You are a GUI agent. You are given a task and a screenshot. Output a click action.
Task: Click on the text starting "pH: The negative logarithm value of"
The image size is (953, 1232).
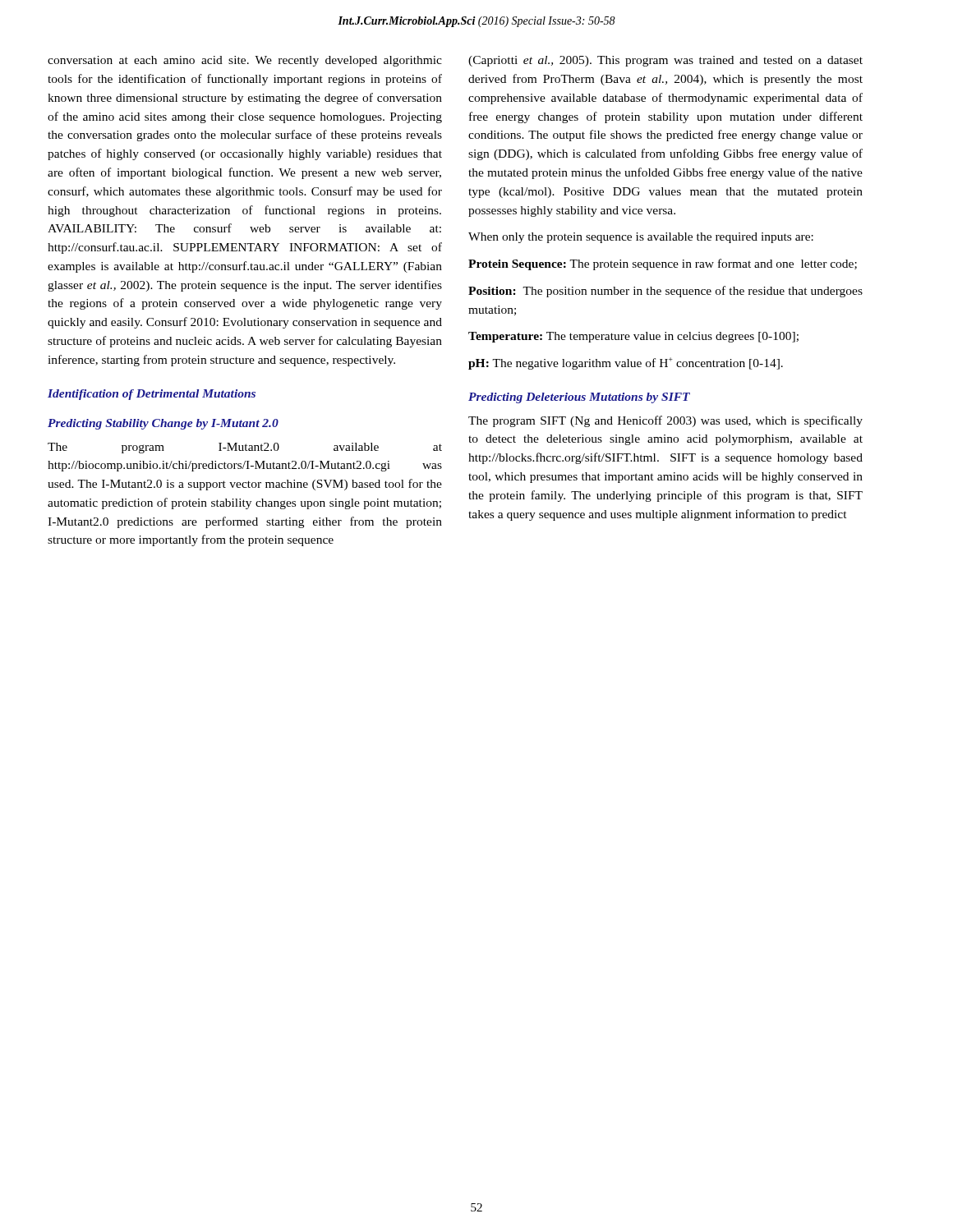coord(626,363)
